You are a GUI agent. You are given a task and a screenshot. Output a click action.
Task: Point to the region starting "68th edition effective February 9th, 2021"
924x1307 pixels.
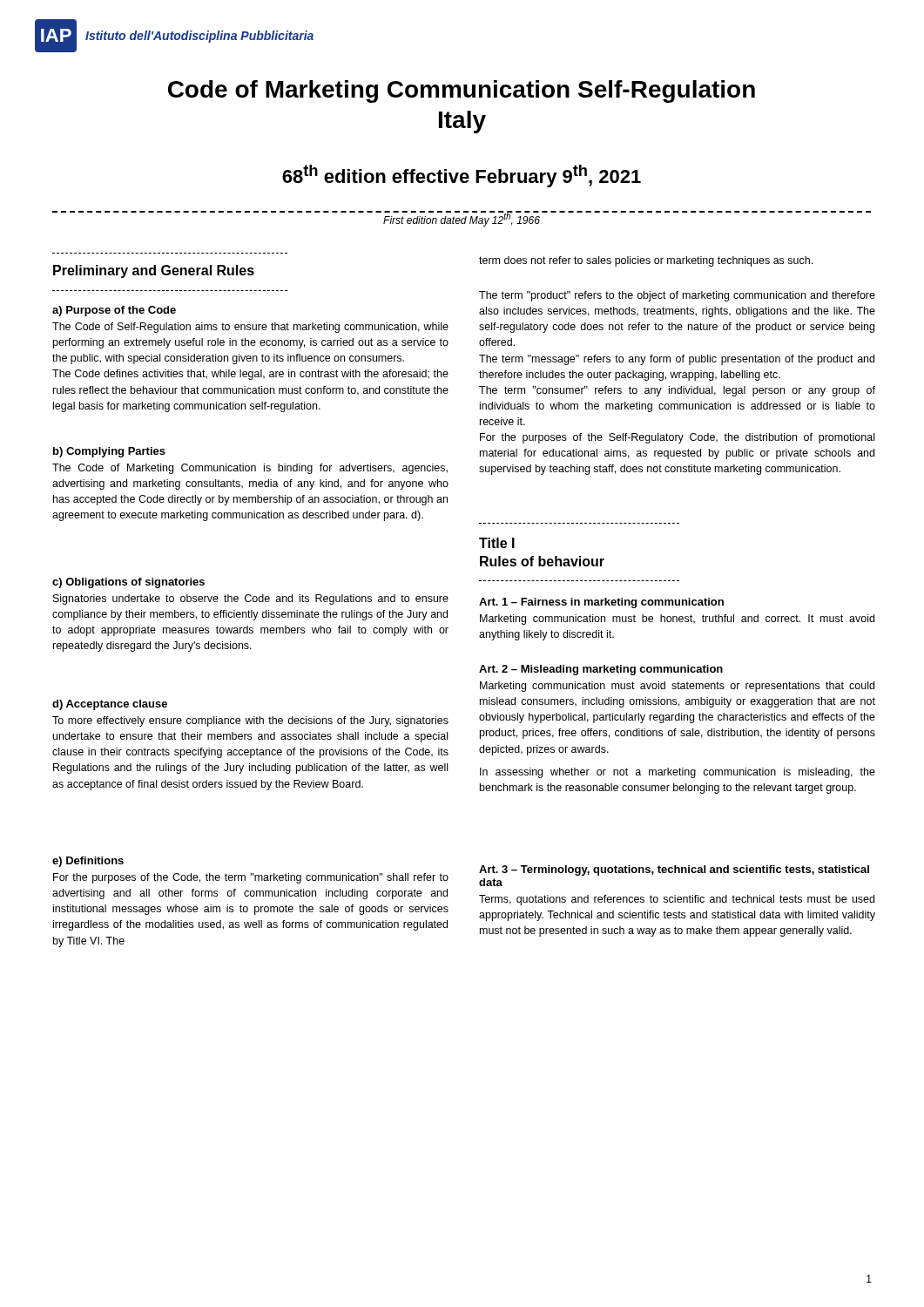point(462,174)
